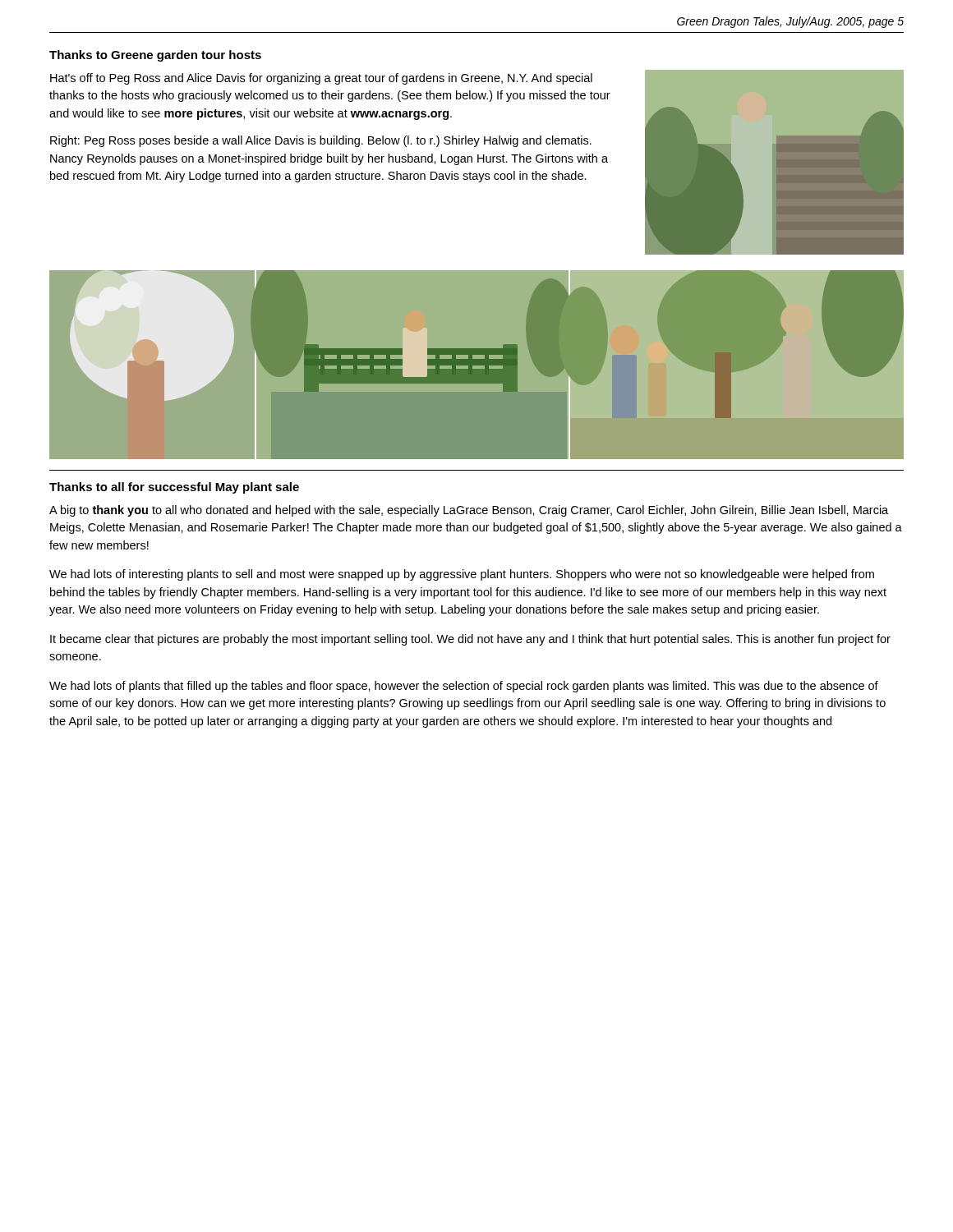Point to the text starting "Thanks to Greene"
The height and width of the screenshot is (1232, 953).
[x=155, y=55]
